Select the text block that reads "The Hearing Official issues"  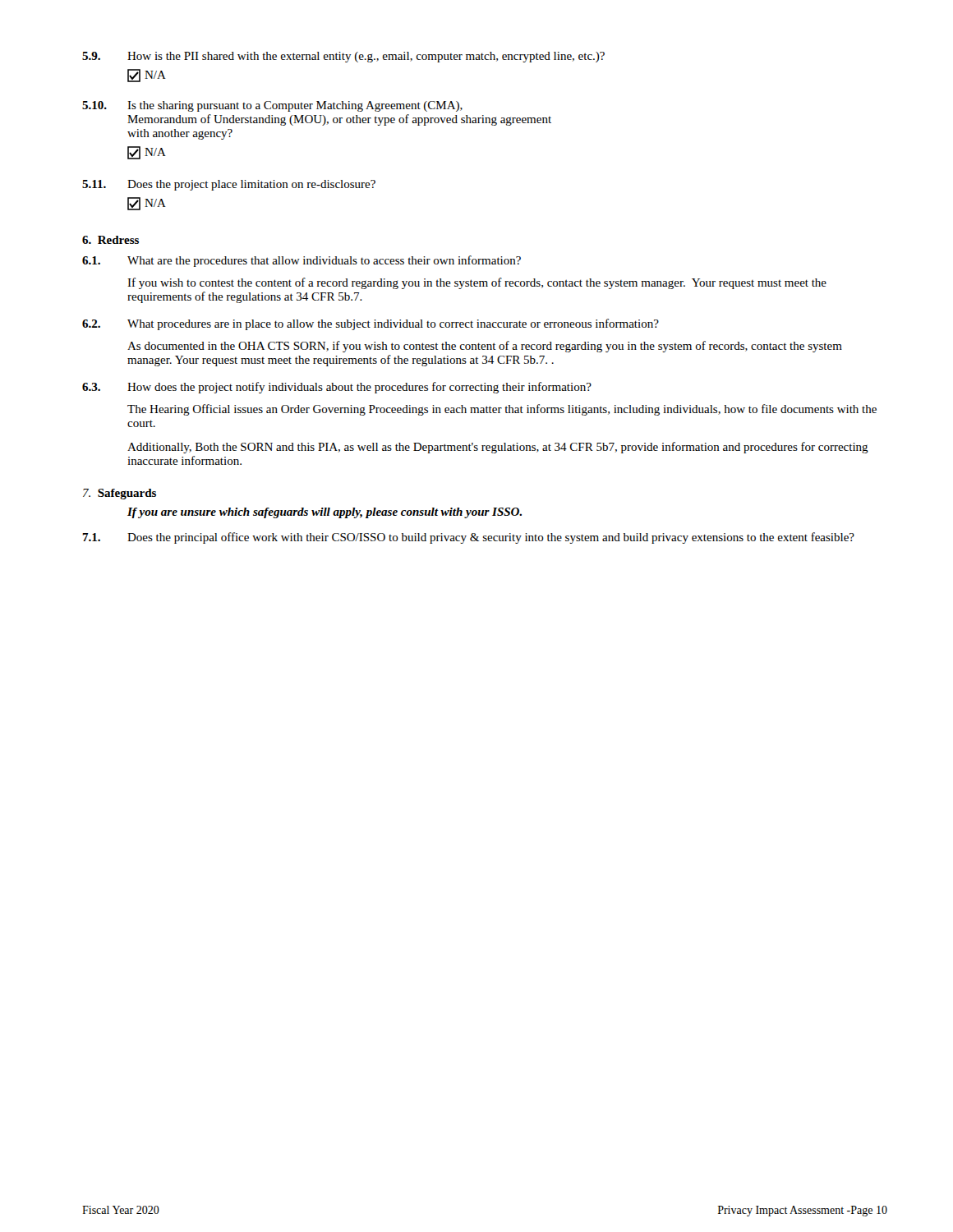502,416
